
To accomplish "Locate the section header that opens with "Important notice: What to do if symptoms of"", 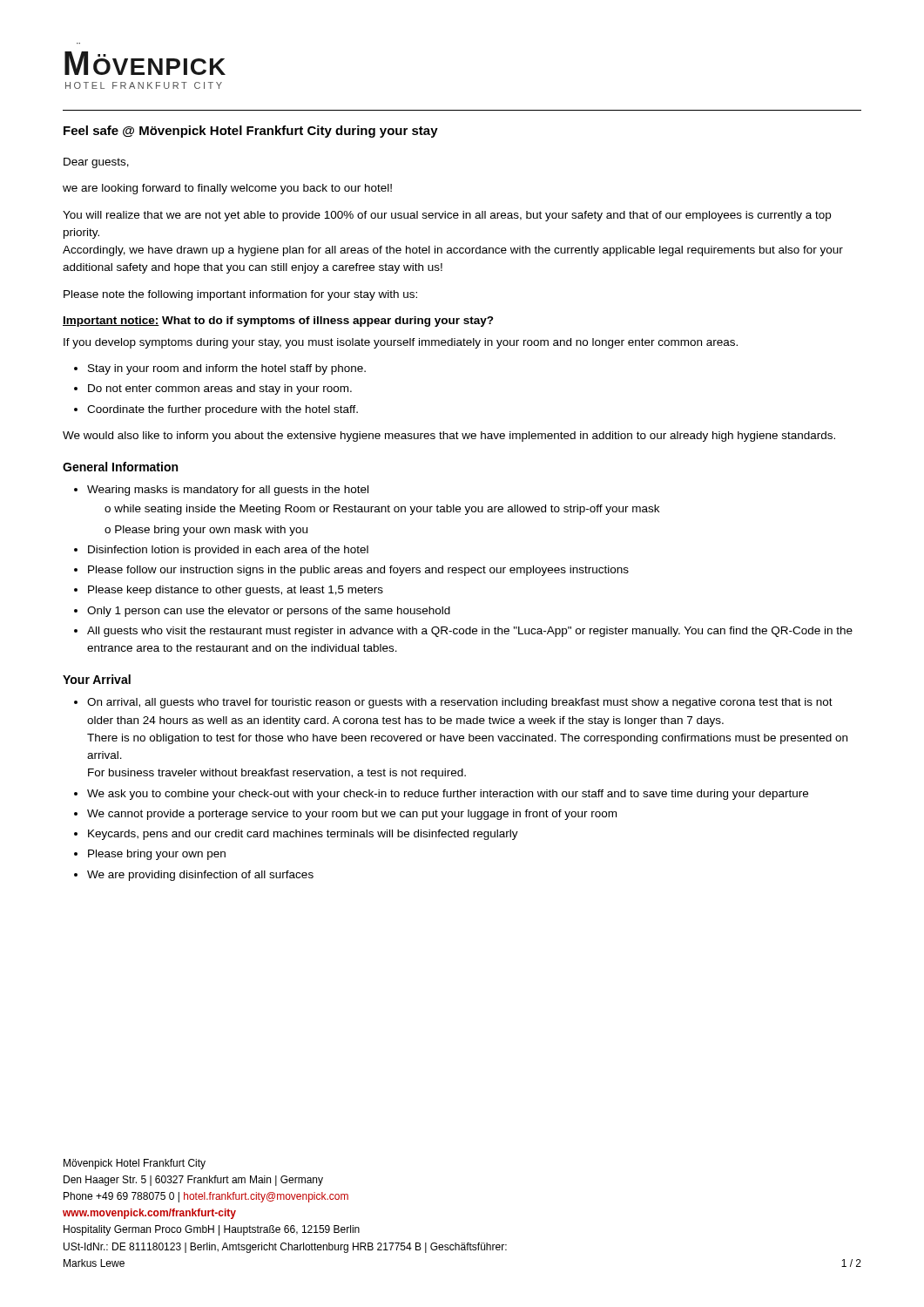I will tap(278, 320).
